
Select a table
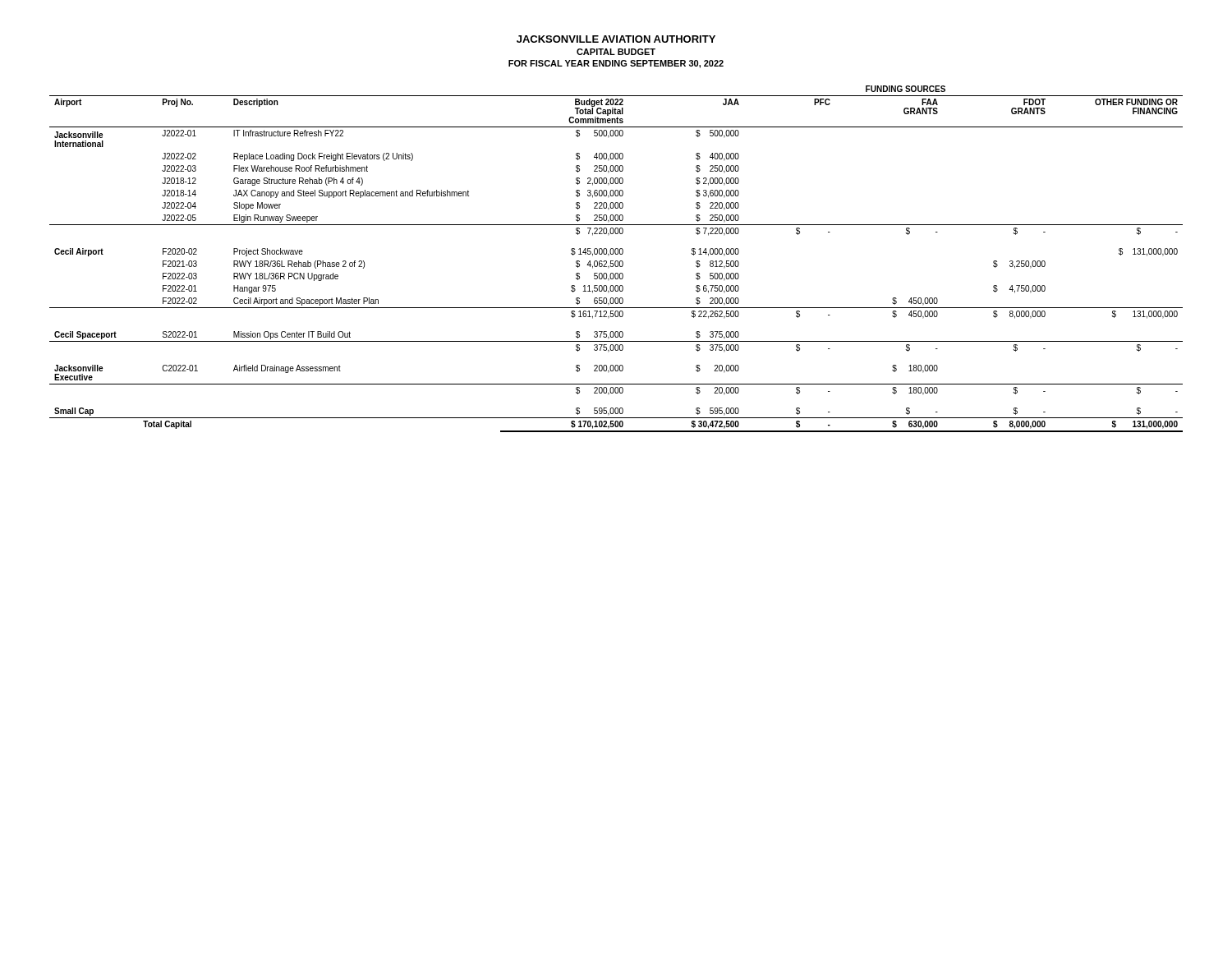[616, 258]
